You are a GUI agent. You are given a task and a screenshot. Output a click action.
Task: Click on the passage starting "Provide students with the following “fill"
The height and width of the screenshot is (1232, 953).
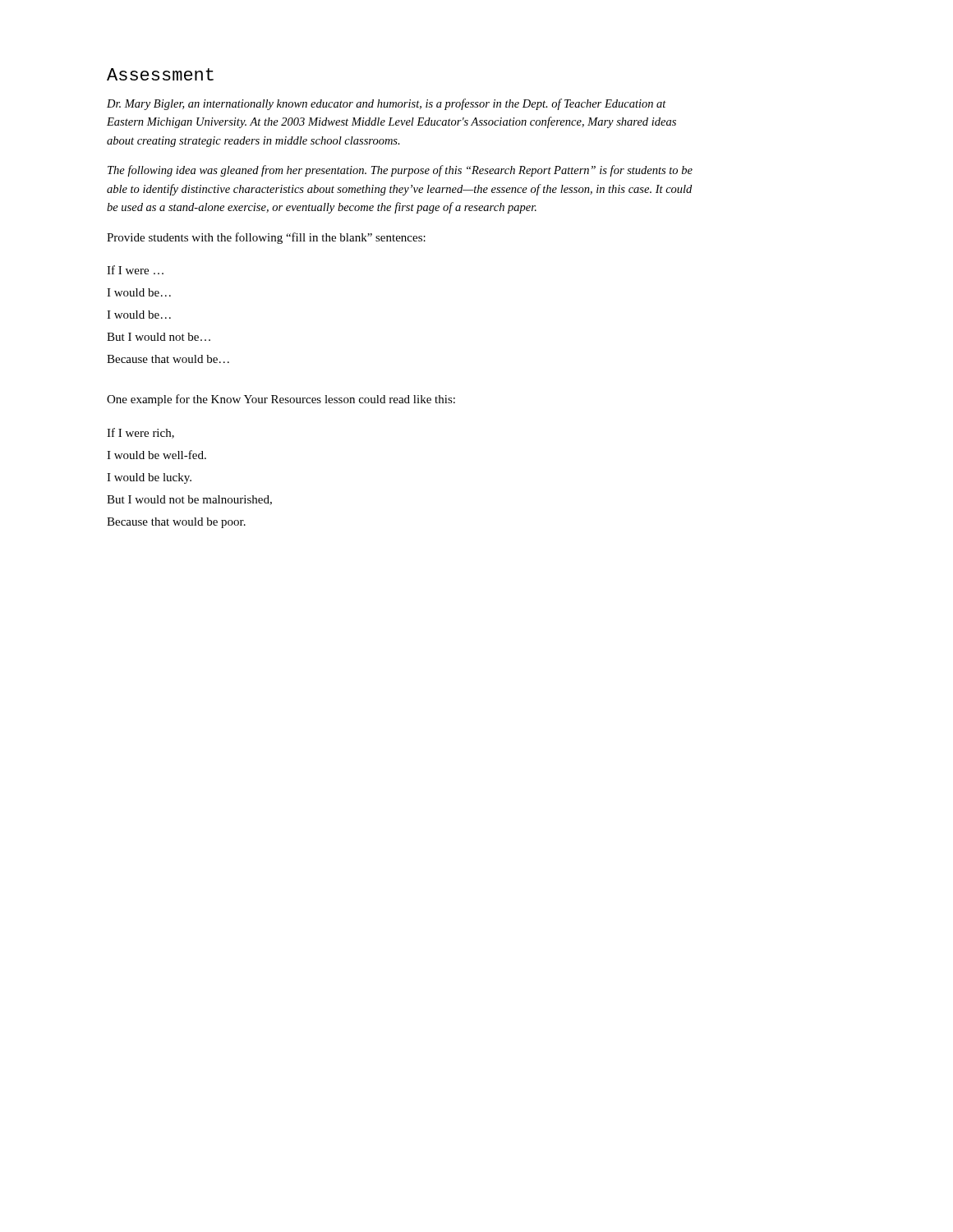(x=403, y=237)
